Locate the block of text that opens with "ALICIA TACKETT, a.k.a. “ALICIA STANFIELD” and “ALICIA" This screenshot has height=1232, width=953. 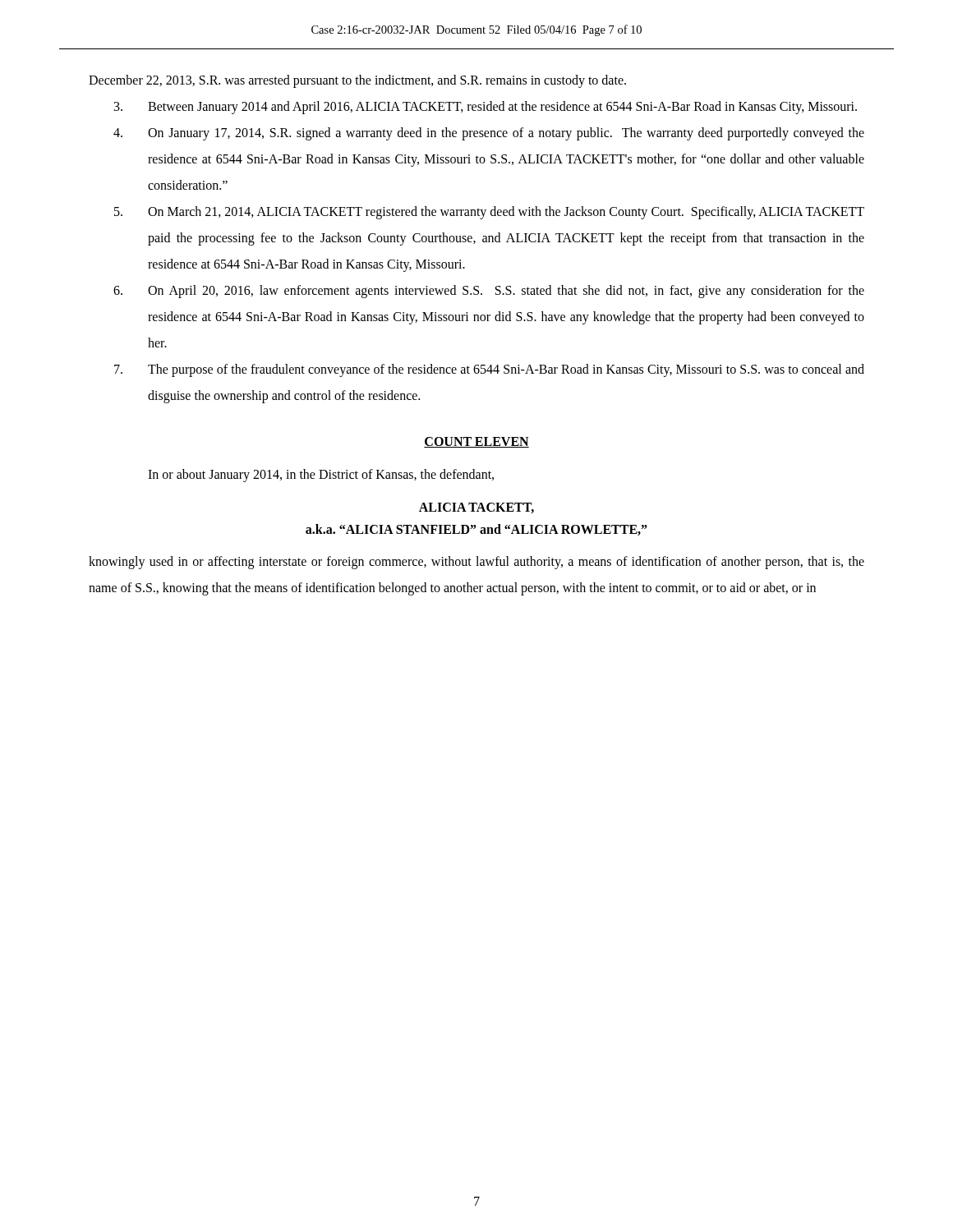coord(476,518)
